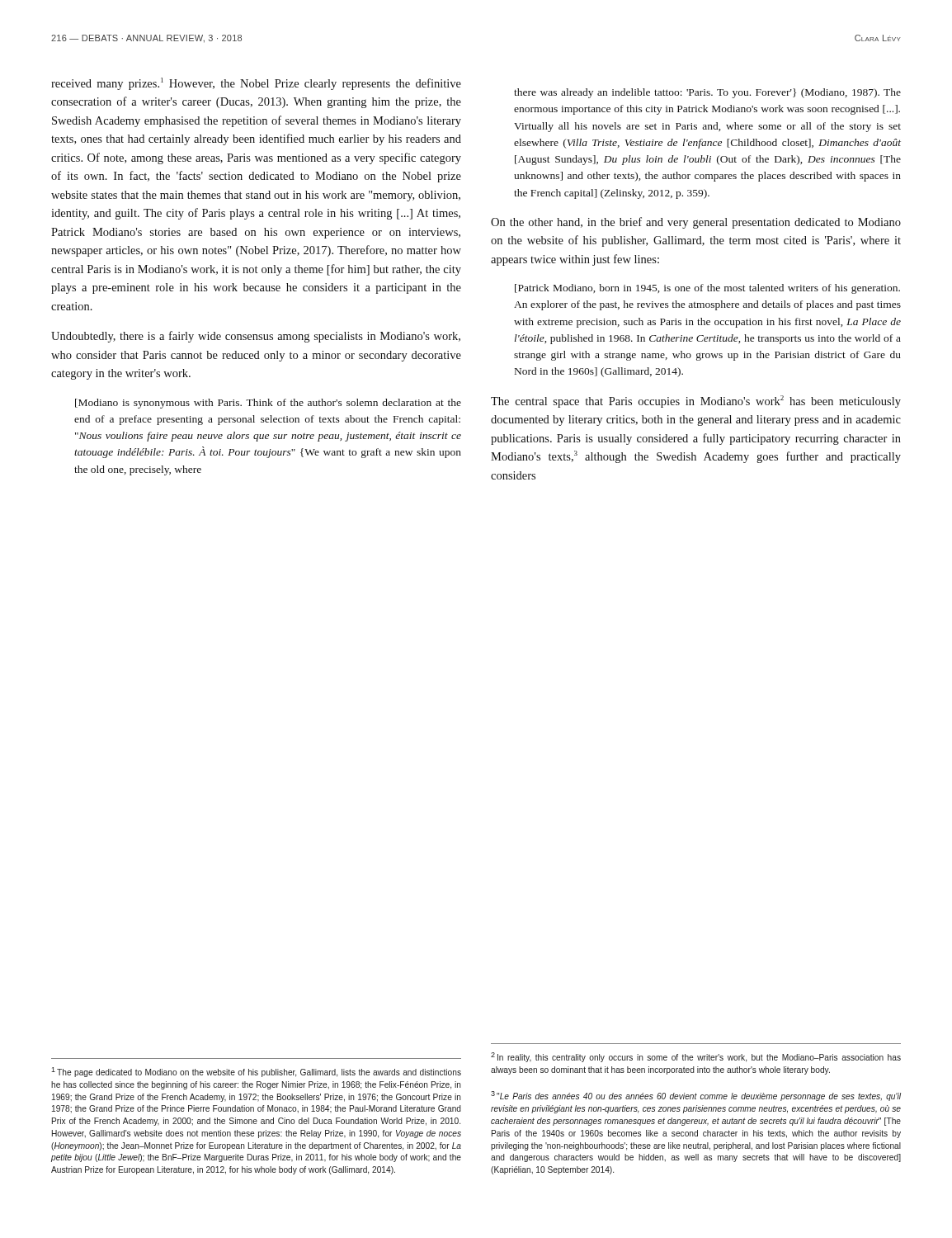Find the passage starting "[Modiano is synonymous"
This screenshot has height=1238, width=952.
tap(268, 436)
